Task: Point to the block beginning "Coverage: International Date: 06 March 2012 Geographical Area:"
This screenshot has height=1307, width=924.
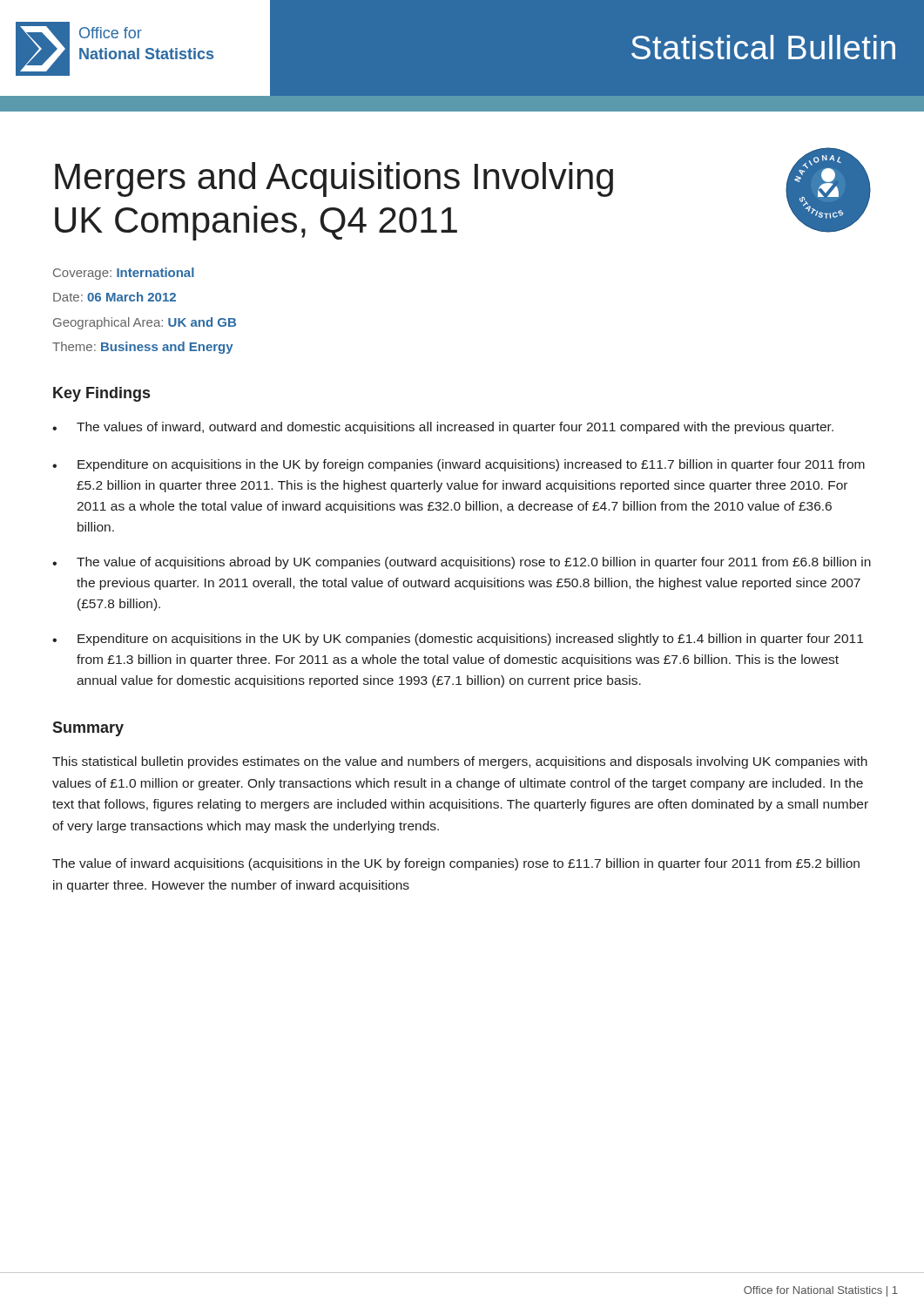Action: tap(144, 309)
